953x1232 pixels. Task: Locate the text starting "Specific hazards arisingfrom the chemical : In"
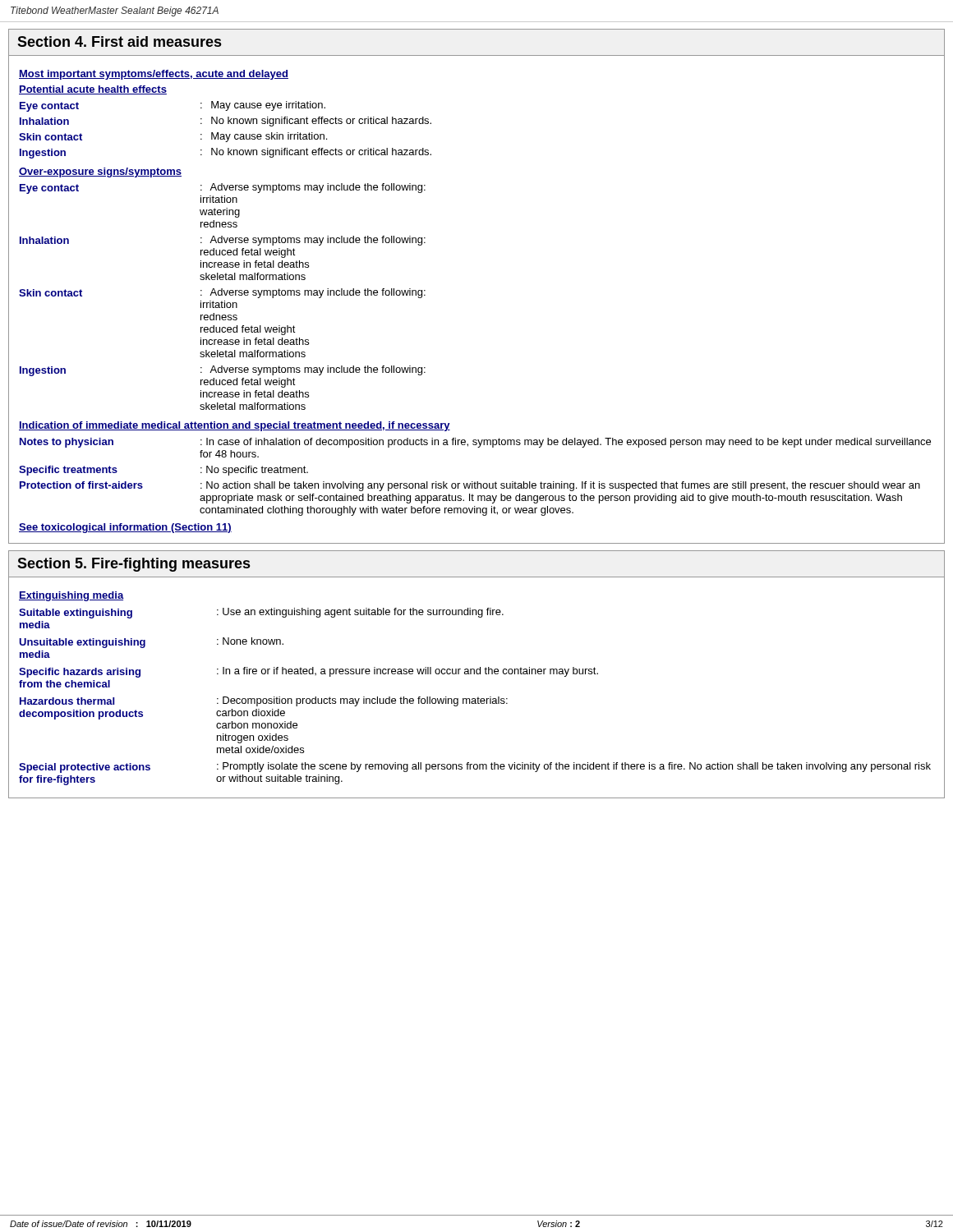click(x=476, y=677)
